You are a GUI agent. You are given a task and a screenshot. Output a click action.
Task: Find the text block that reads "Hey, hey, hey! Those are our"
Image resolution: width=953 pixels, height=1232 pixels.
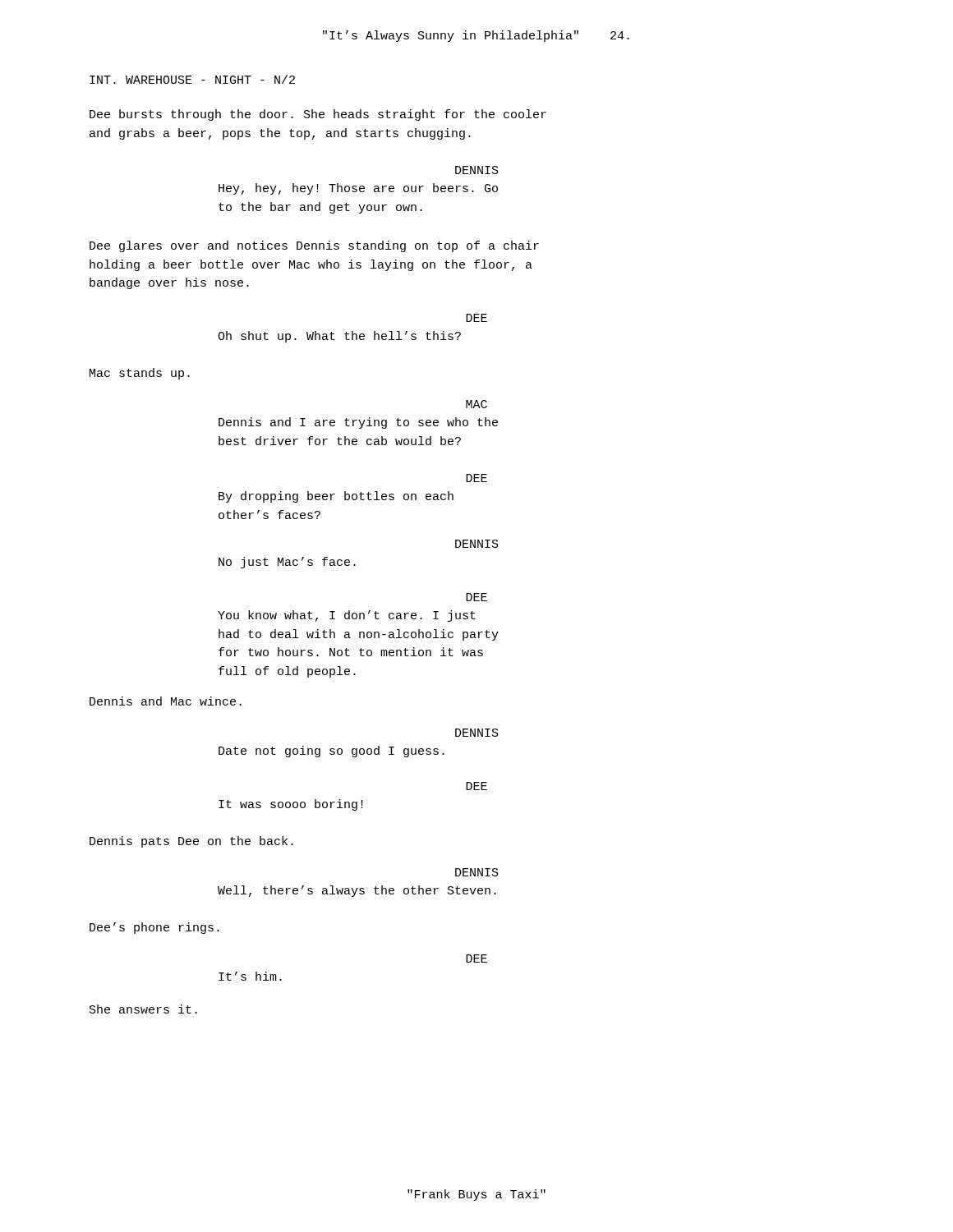click(358, 199)
